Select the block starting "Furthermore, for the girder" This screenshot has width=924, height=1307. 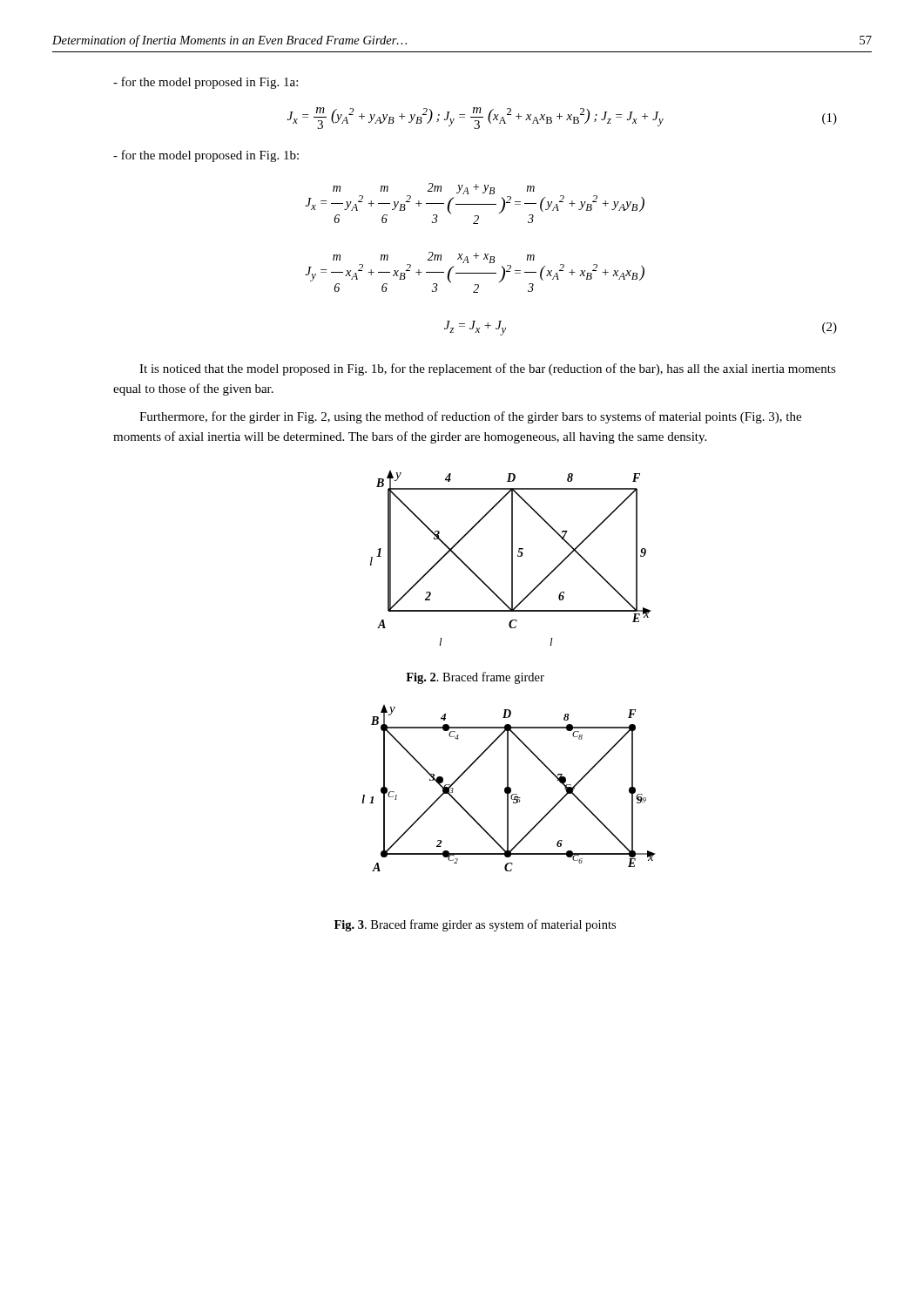point(458,426)
